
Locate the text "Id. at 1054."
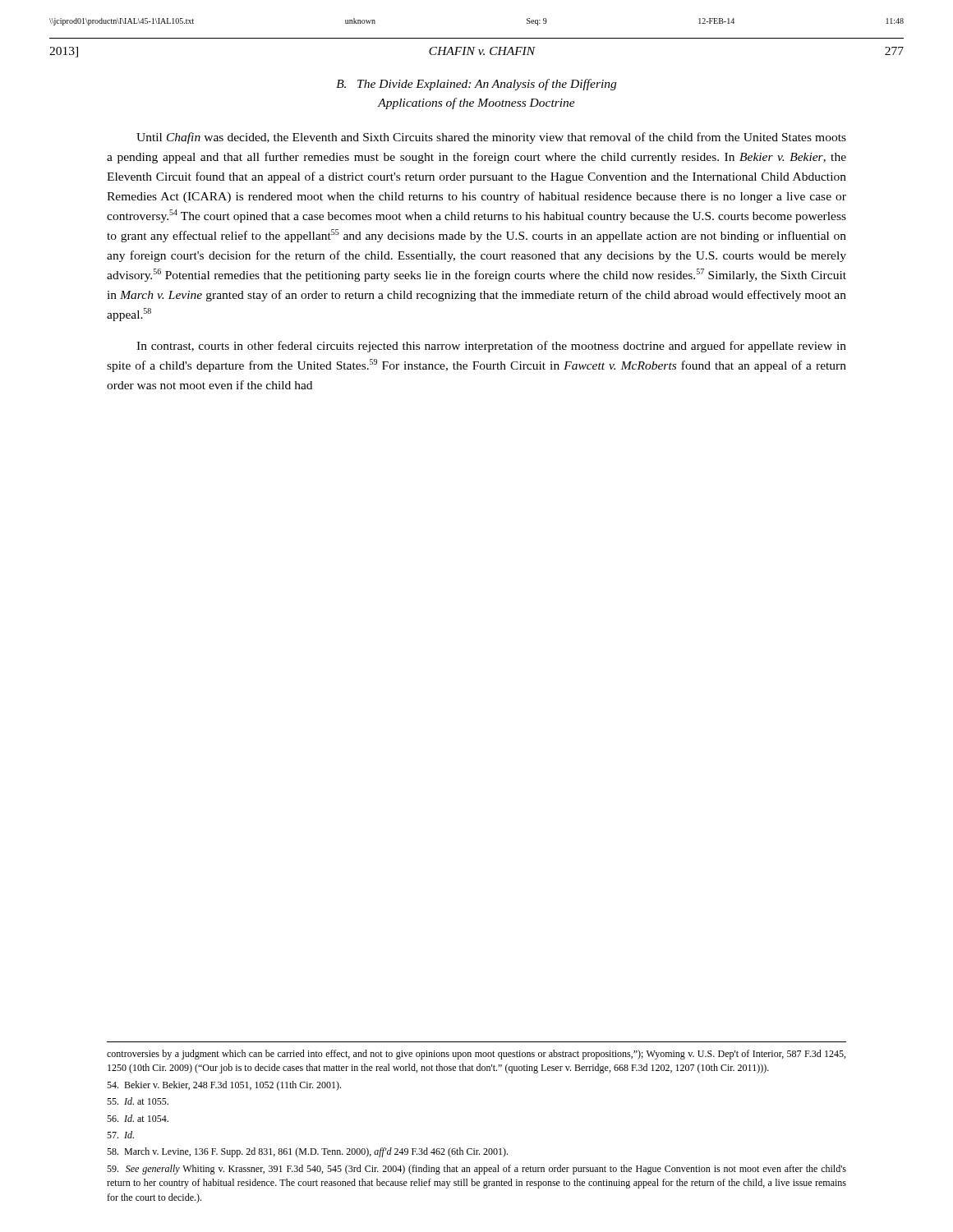(x=138, y=1118)
